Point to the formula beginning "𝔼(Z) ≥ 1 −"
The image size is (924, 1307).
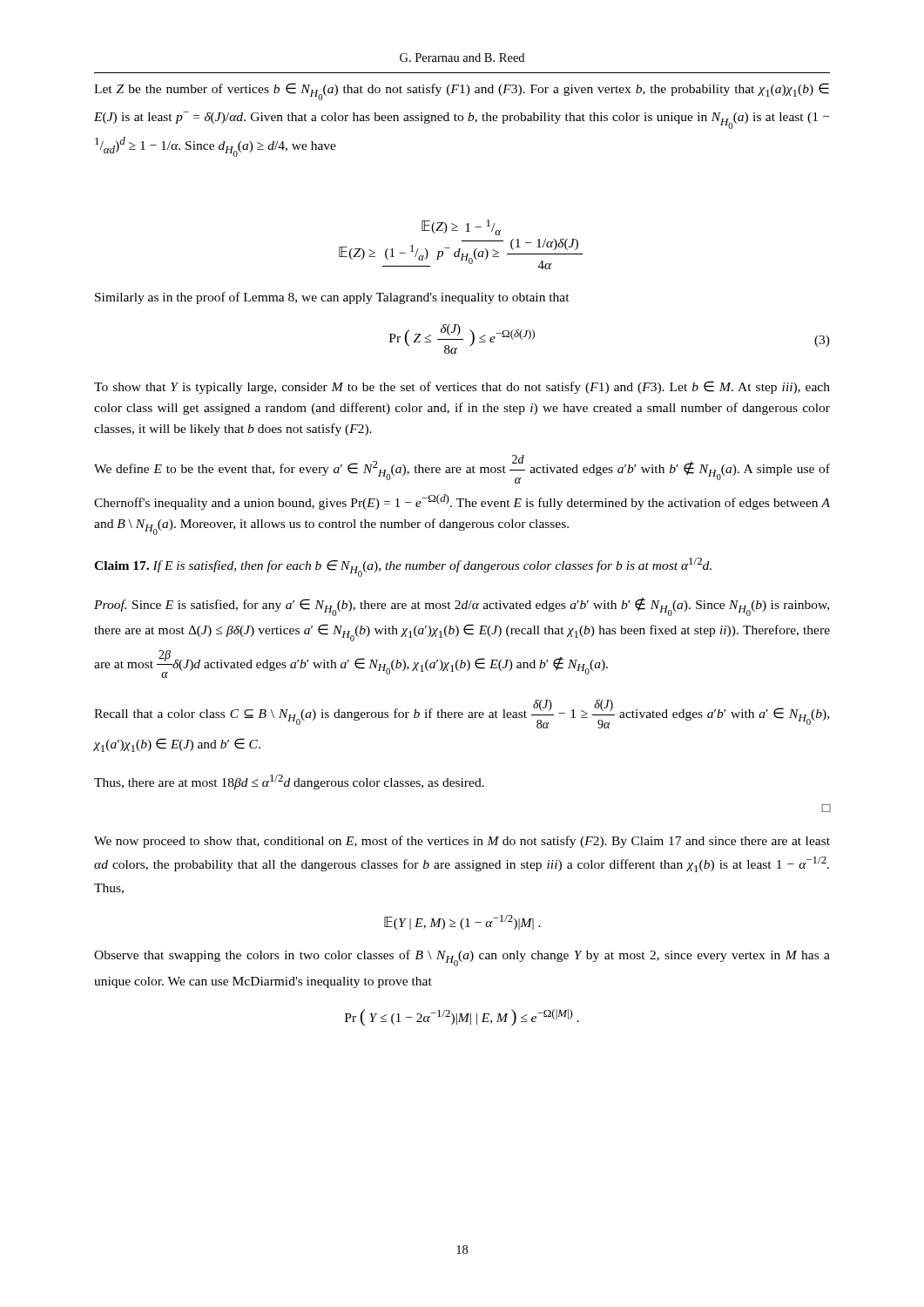462,224
